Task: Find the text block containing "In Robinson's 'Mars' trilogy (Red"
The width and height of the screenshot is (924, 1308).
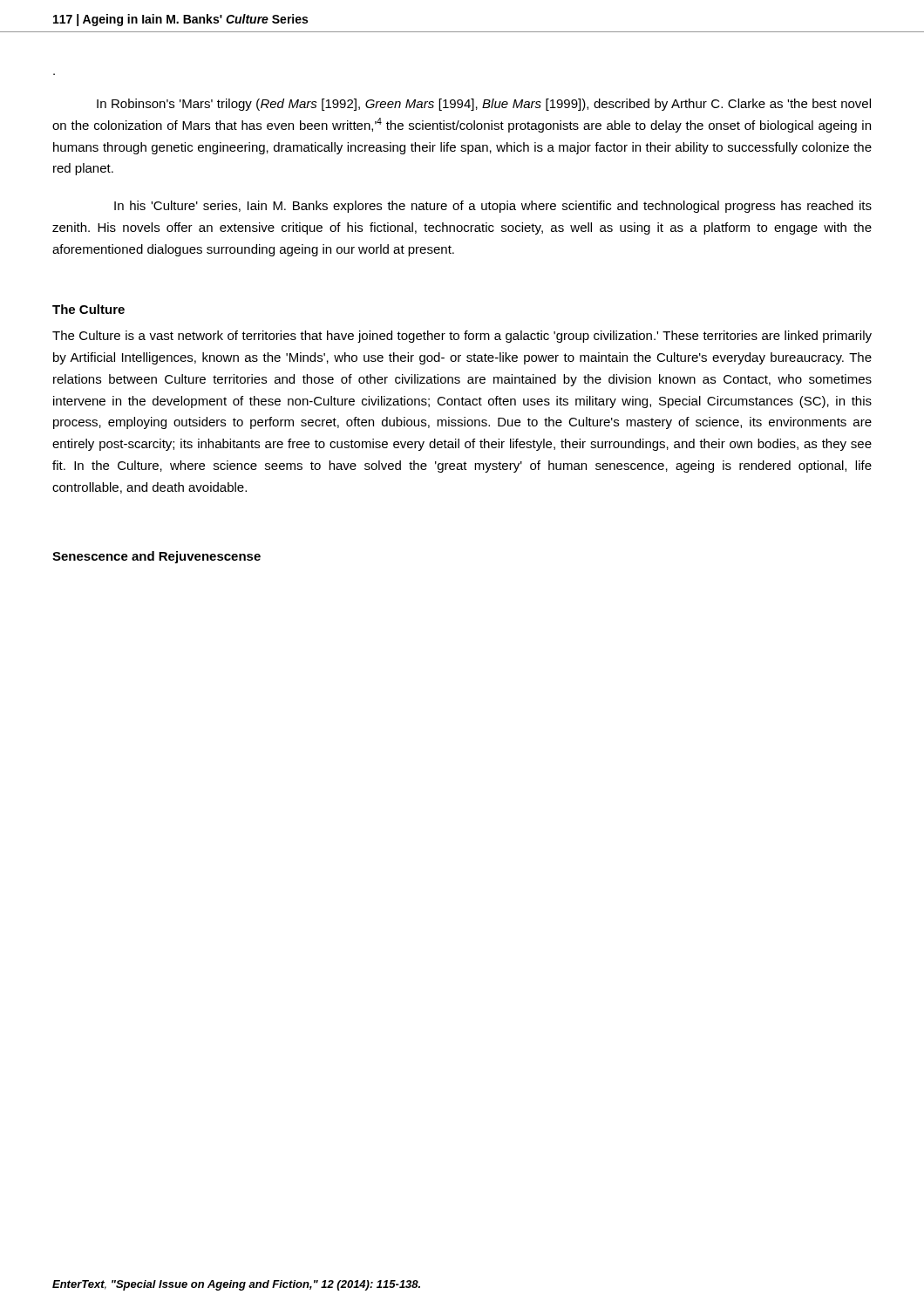Action: coord(462,136)
